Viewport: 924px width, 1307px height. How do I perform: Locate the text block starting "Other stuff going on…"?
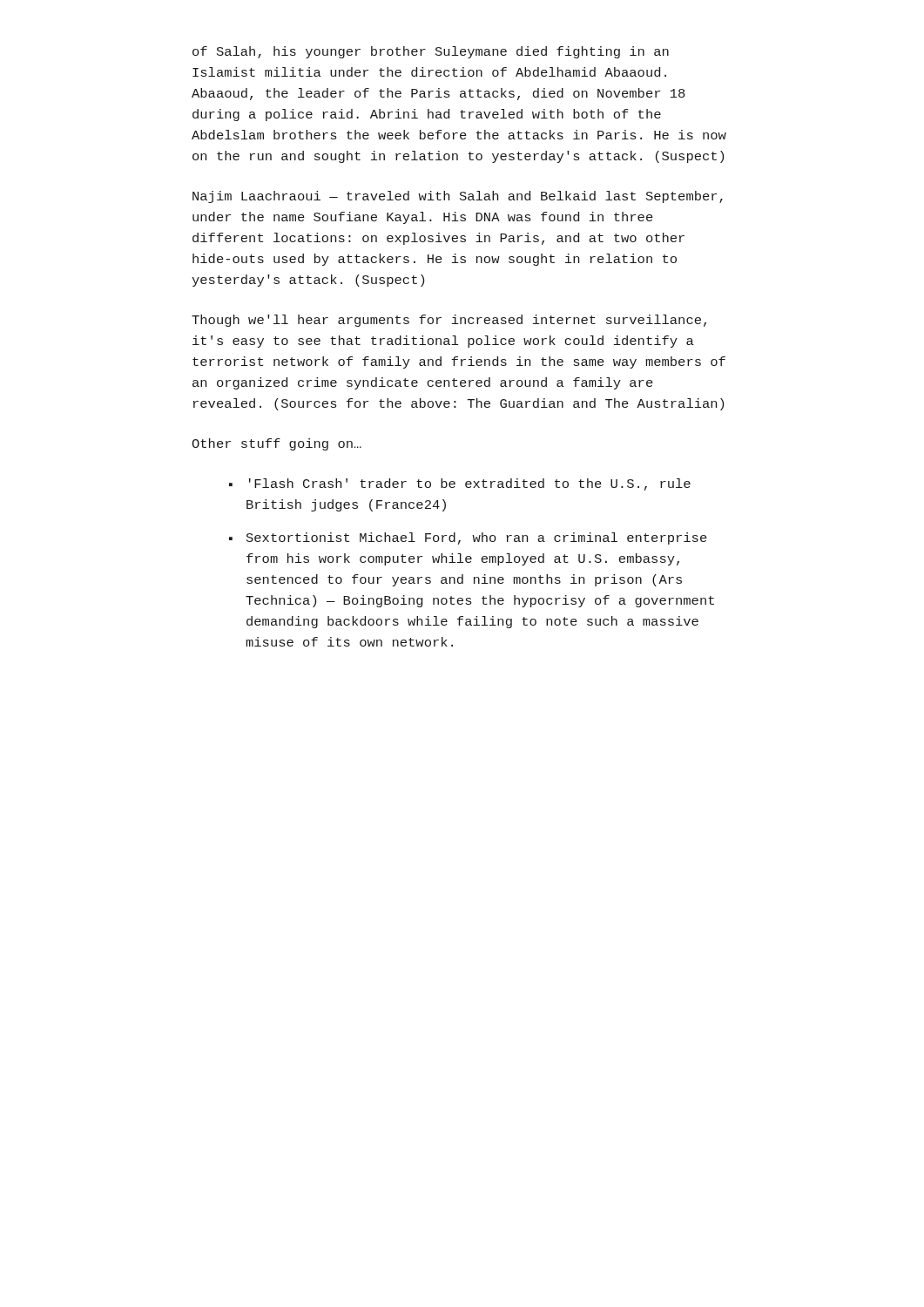tap(277, 445)
